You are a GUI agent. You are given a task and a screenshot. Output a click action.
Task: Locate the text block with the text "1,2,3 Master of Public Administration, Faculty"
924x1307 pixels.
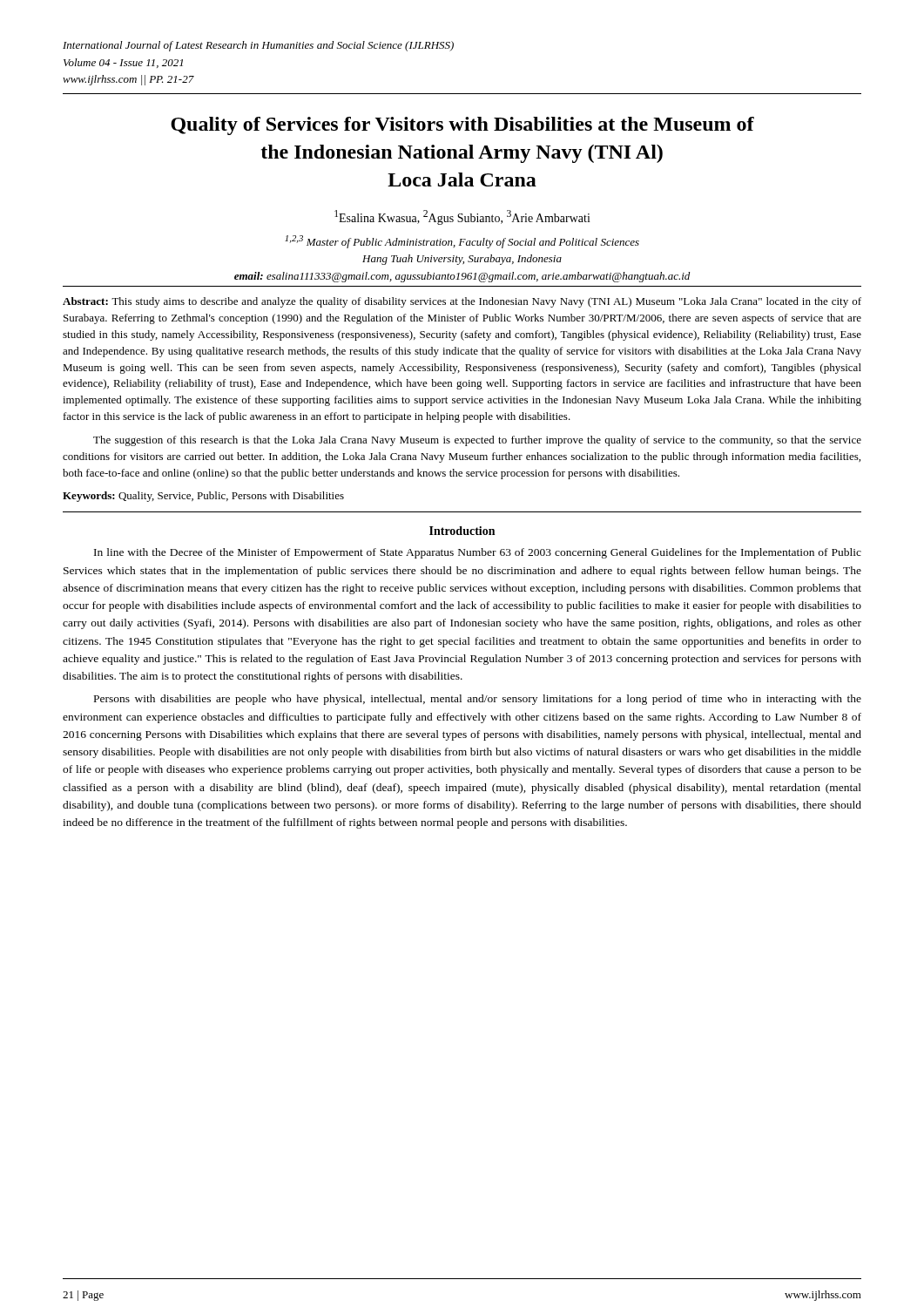pyautogui.click(x=462, y=257)
